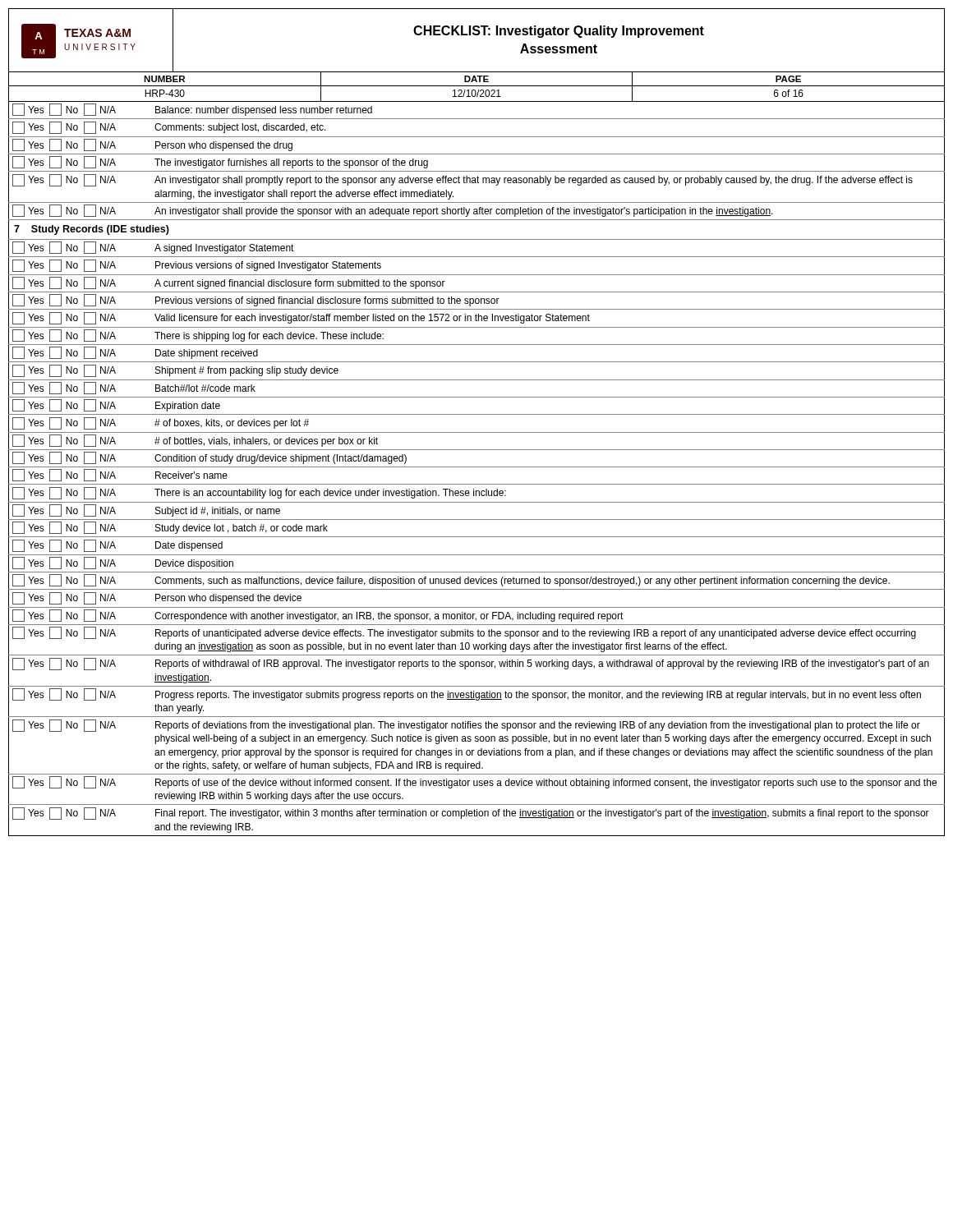Select the table that reads "Yes No N/A"
The width and height of the screenshot is (953, 1232).
[x=476, y=469]
